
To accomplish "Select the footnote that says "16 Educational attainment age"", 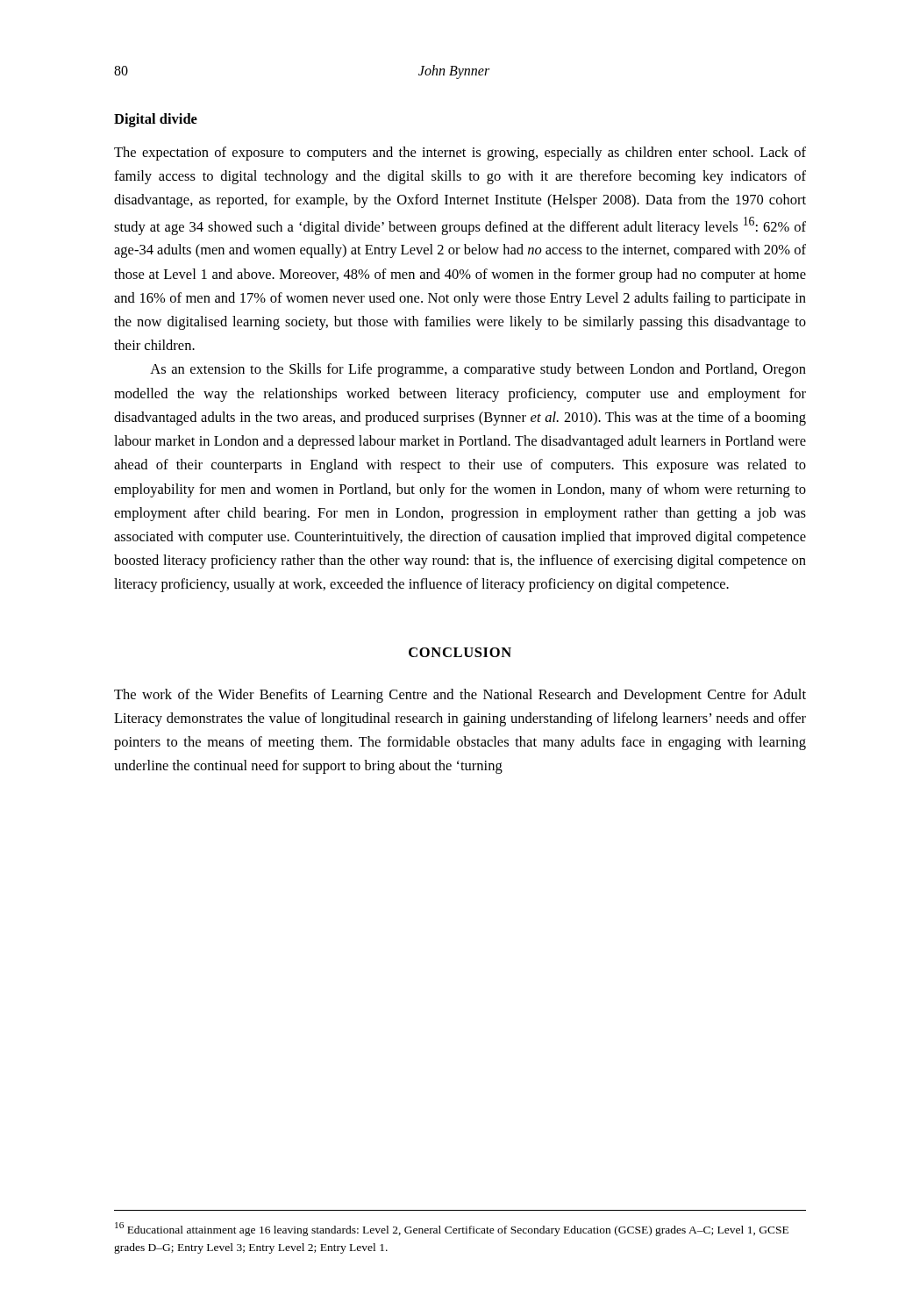I will (451, 1237).
